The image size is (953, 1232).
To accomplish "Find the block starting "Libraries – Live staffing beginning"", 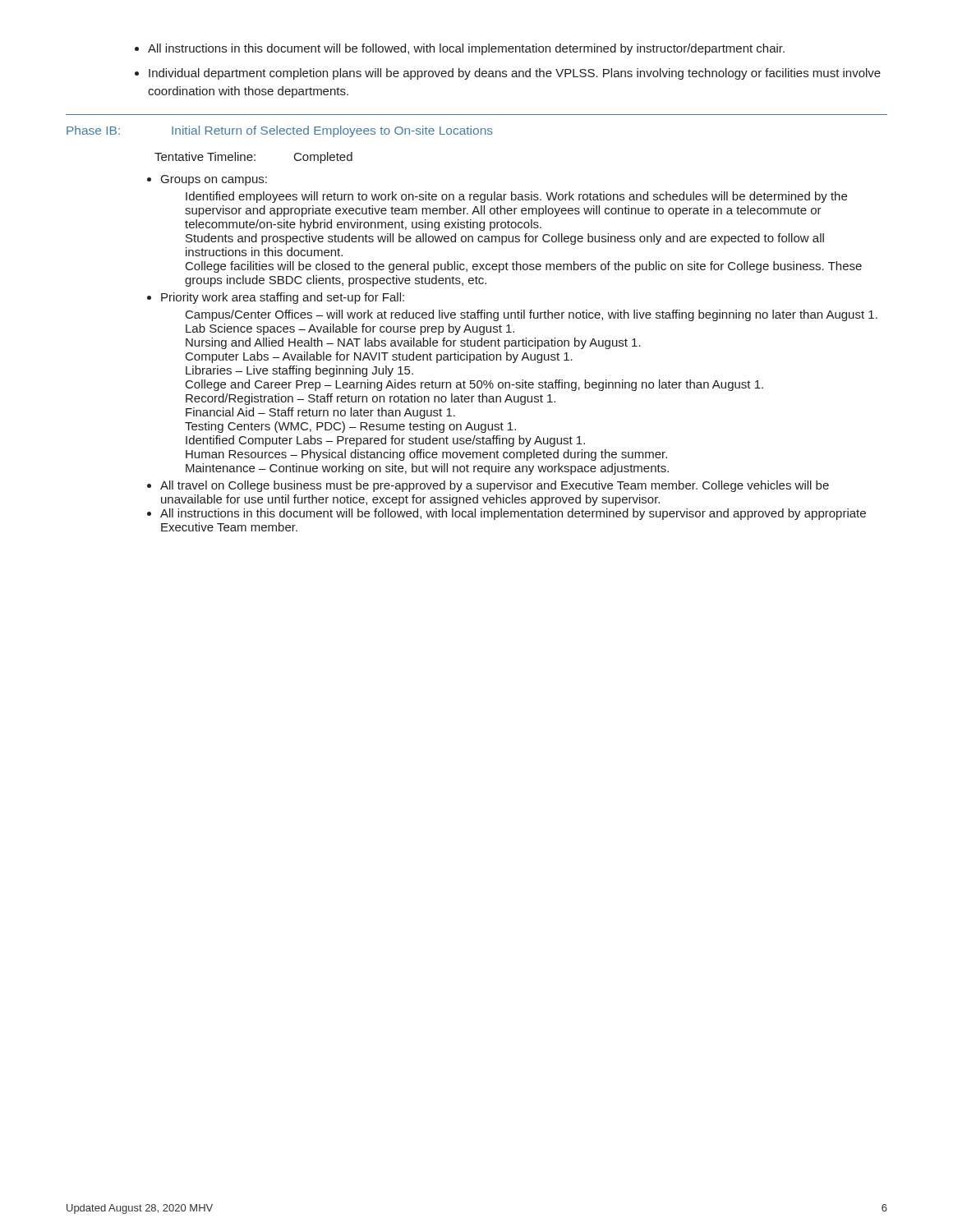I will point(536,370).
